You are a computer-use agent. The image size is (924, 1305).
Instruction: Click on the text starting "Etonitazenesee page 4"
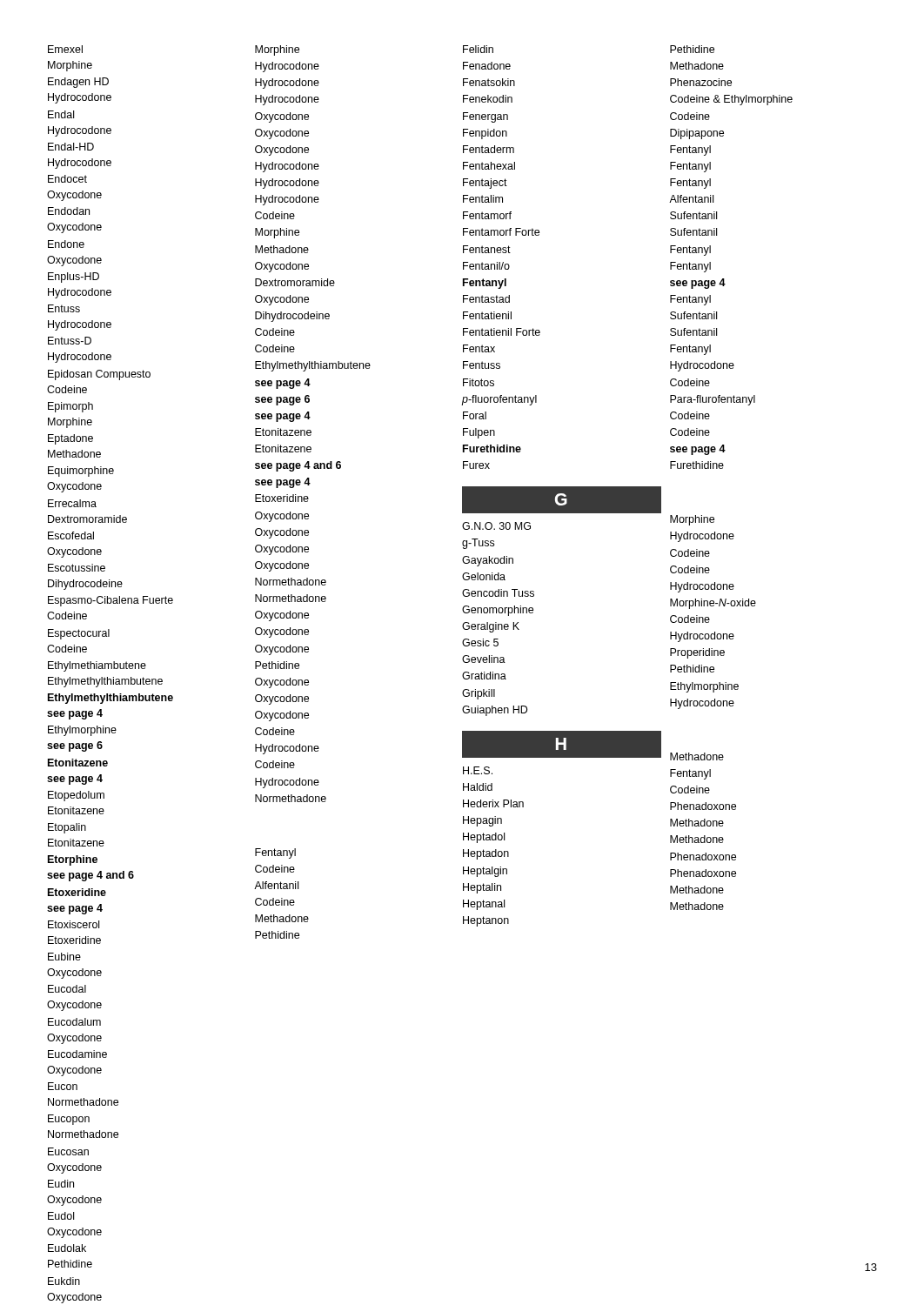coord(78,763)
